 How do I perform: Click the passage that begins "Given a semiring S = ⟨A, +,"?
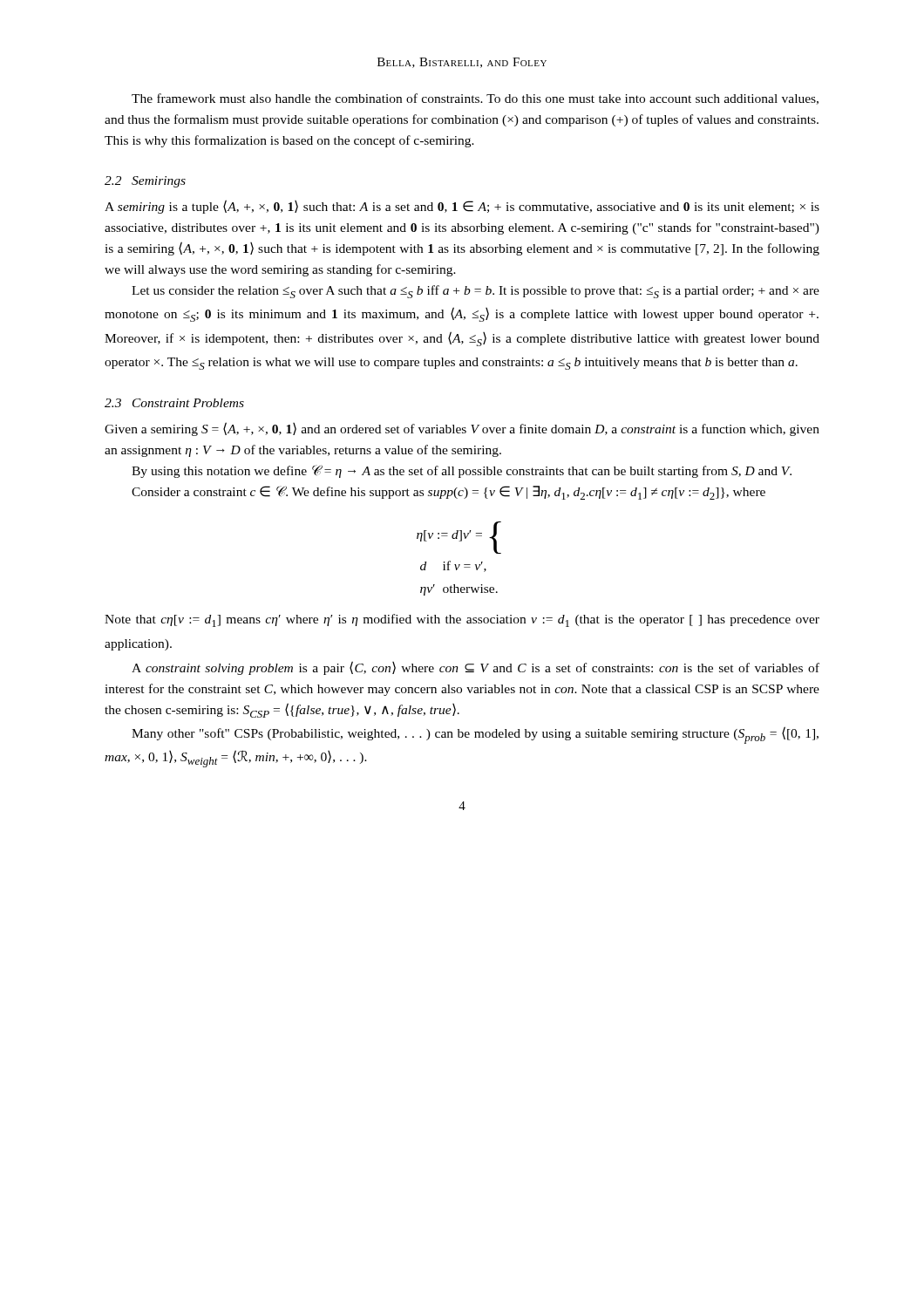462,439
